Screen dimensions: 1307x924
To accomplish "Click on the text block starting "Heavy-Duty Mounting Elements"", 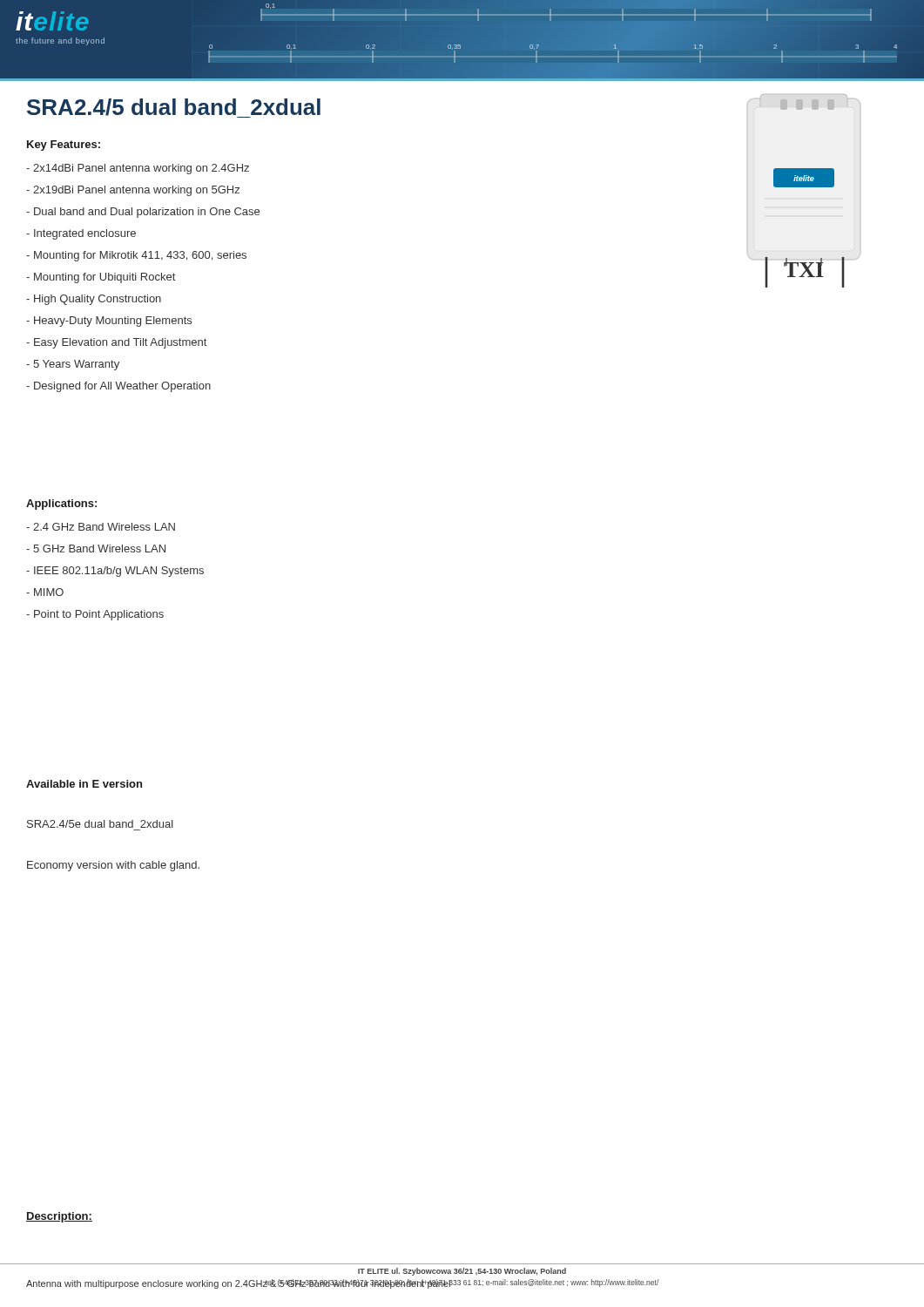I will coord(109,320).
